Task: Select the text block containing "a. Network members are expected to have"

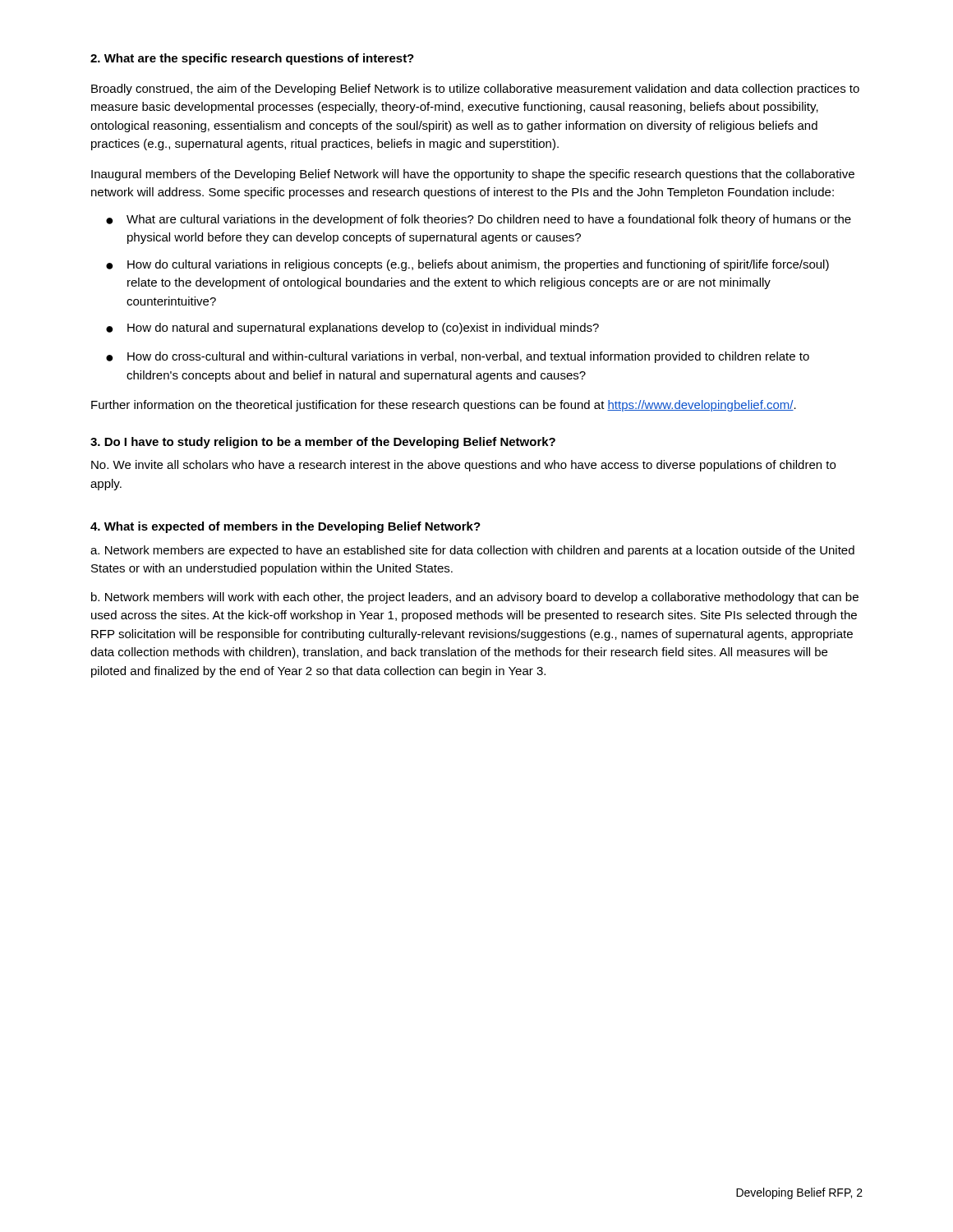Action: point(473,559)
